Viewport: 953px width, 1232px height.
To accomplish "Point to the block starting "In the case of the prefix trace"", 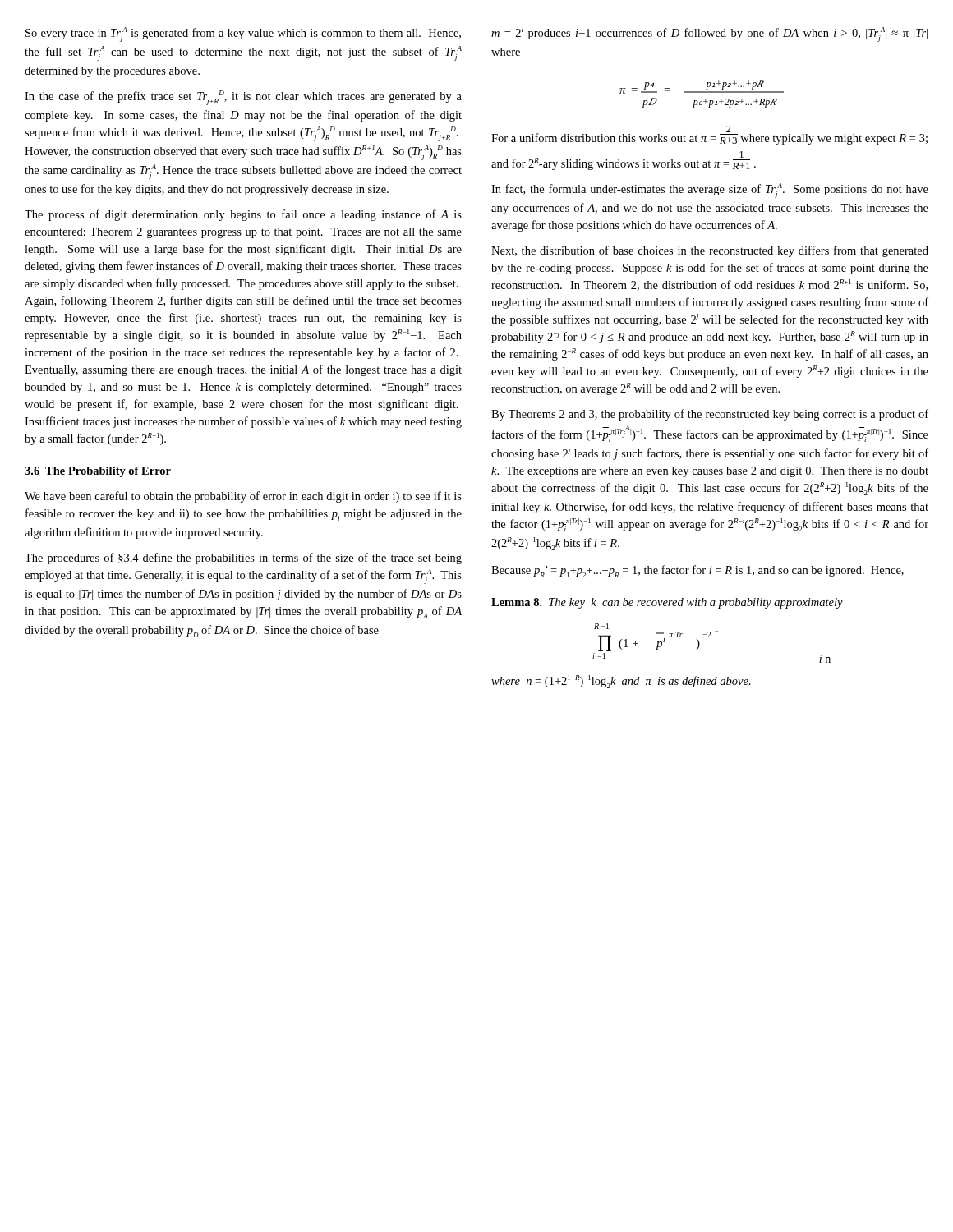I will point(243,143).
